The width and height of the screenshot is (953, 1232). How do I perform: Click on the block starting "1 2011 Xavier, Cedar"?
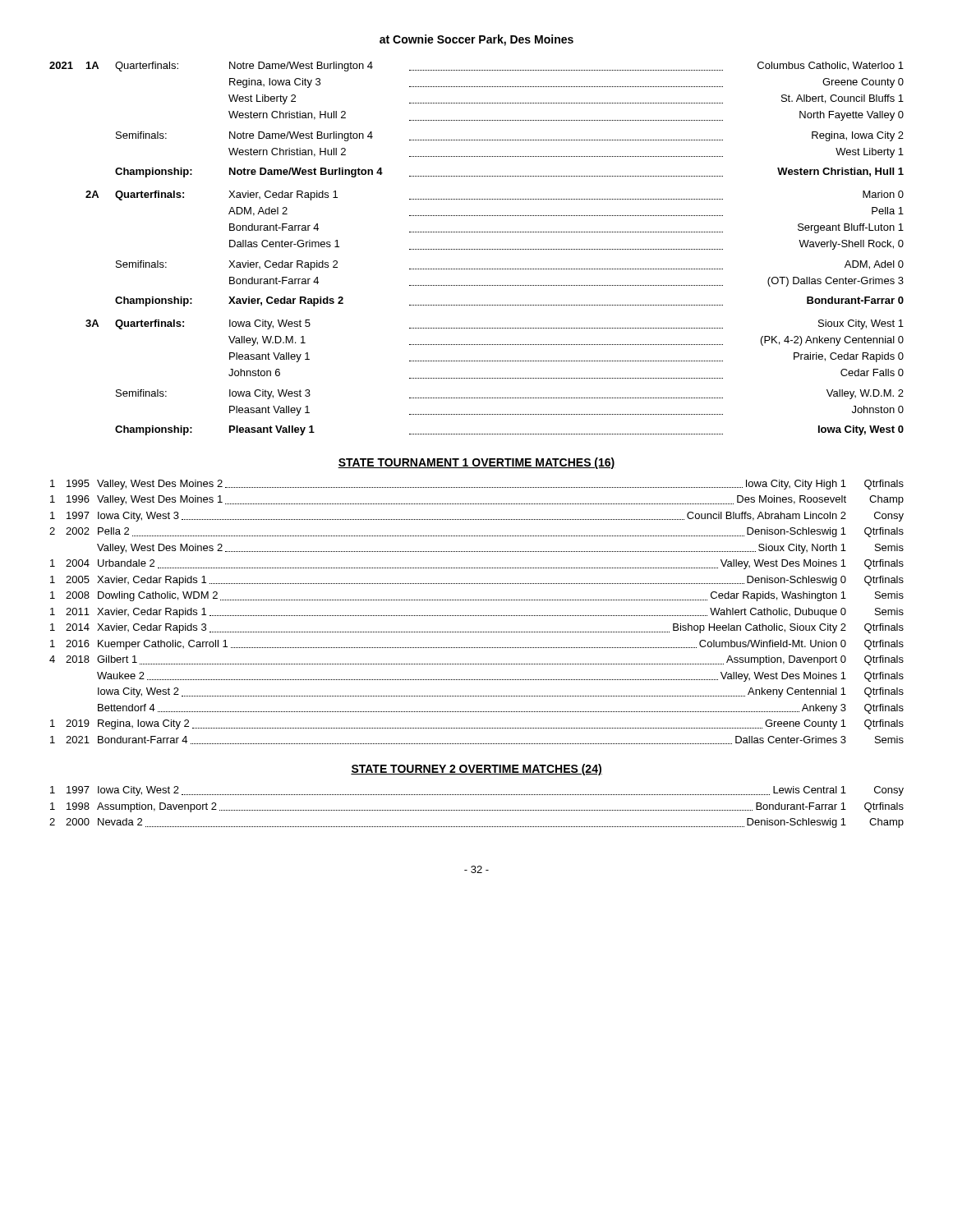476,612
